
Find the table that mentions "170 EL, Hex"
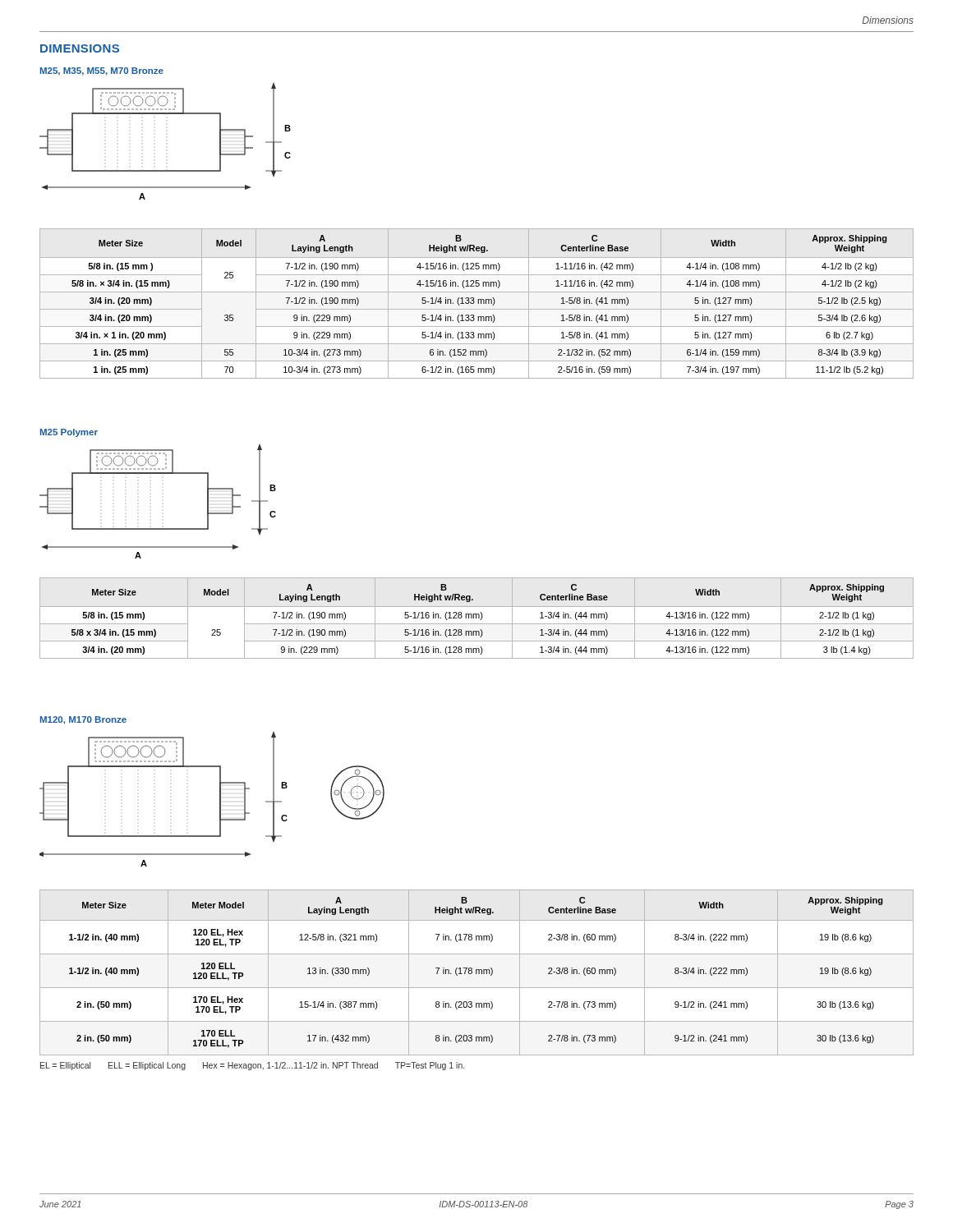(476, 972)
